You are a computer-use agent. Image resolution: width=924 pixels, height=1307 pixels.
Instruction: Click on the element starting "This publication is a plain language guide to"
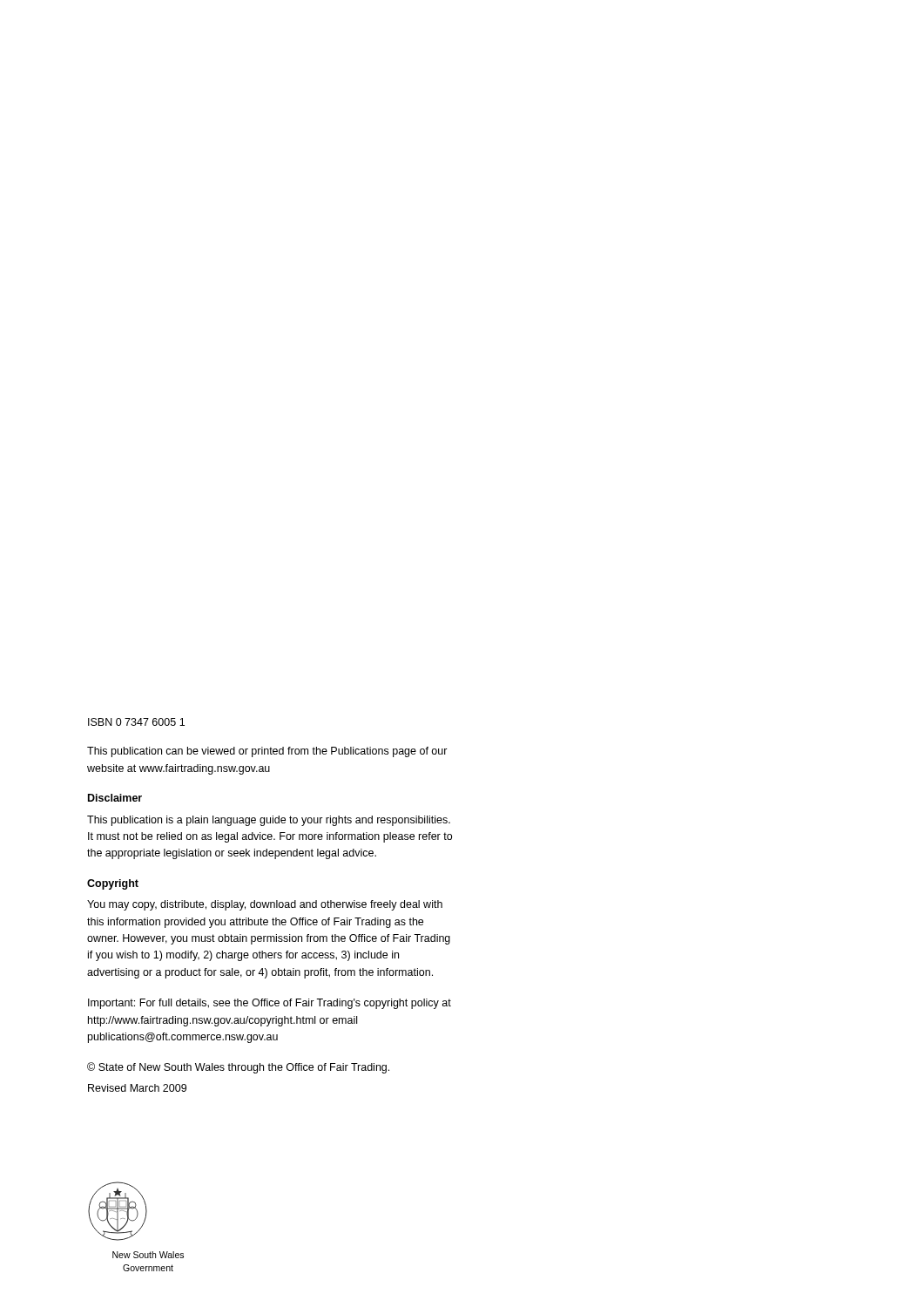pyautogui.click(x=270, y=836)
